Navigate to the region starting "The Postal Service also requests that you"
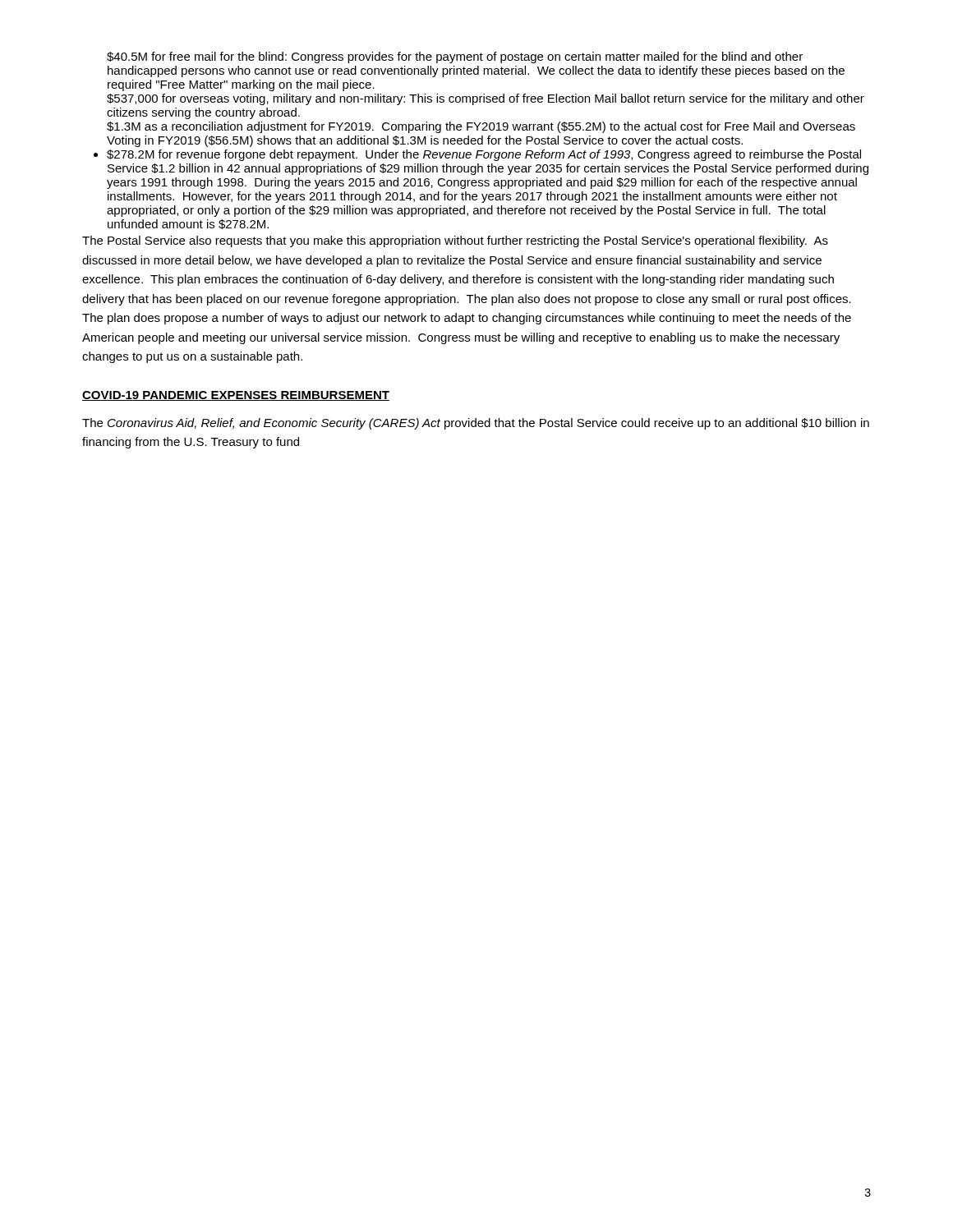 pyautogui.click(x=469, y=298)
